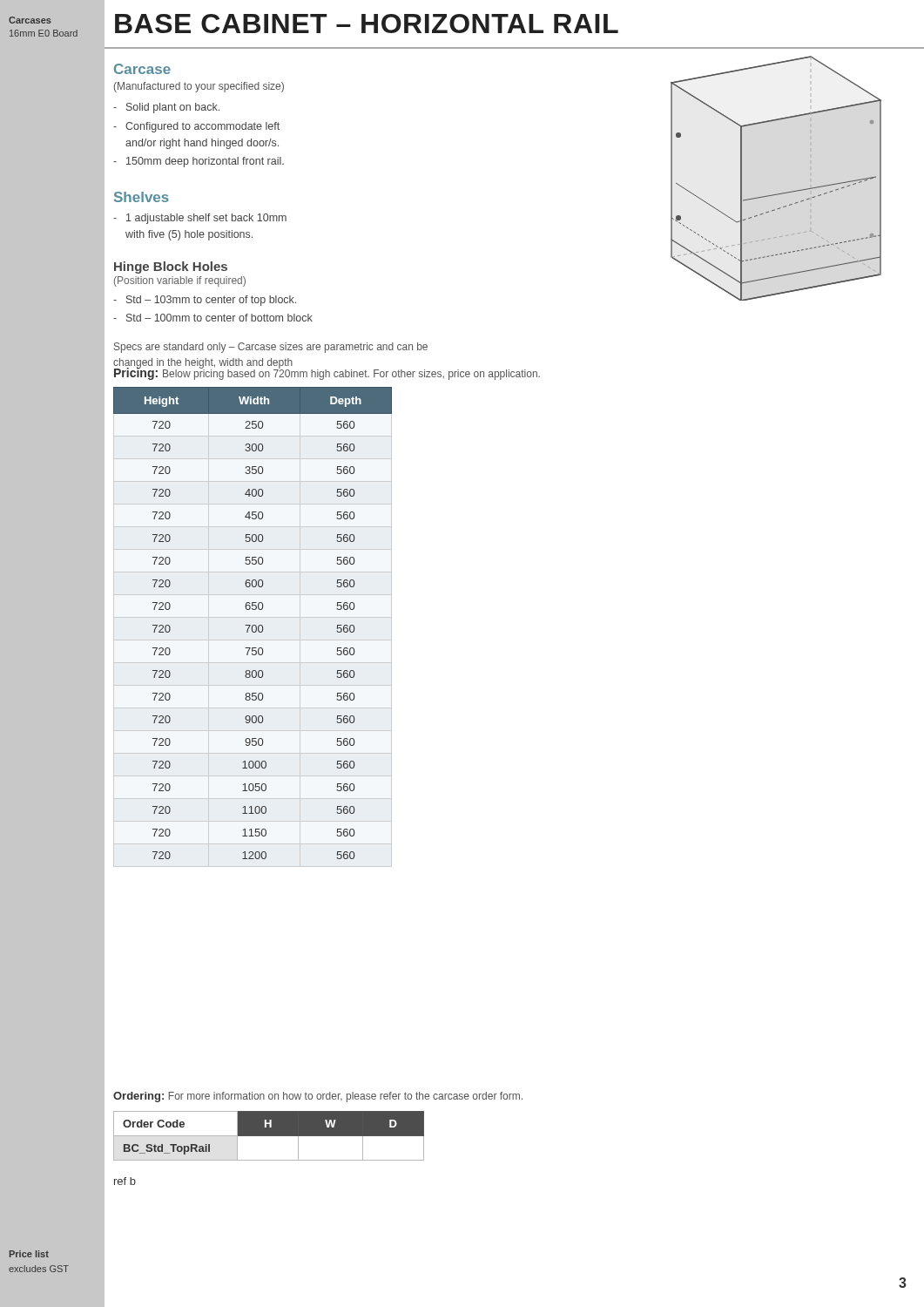Select the element starting "1 adjustable shelf set back 10mmwith five (5)"
The image size is (924, 1307).
point(206,226)
